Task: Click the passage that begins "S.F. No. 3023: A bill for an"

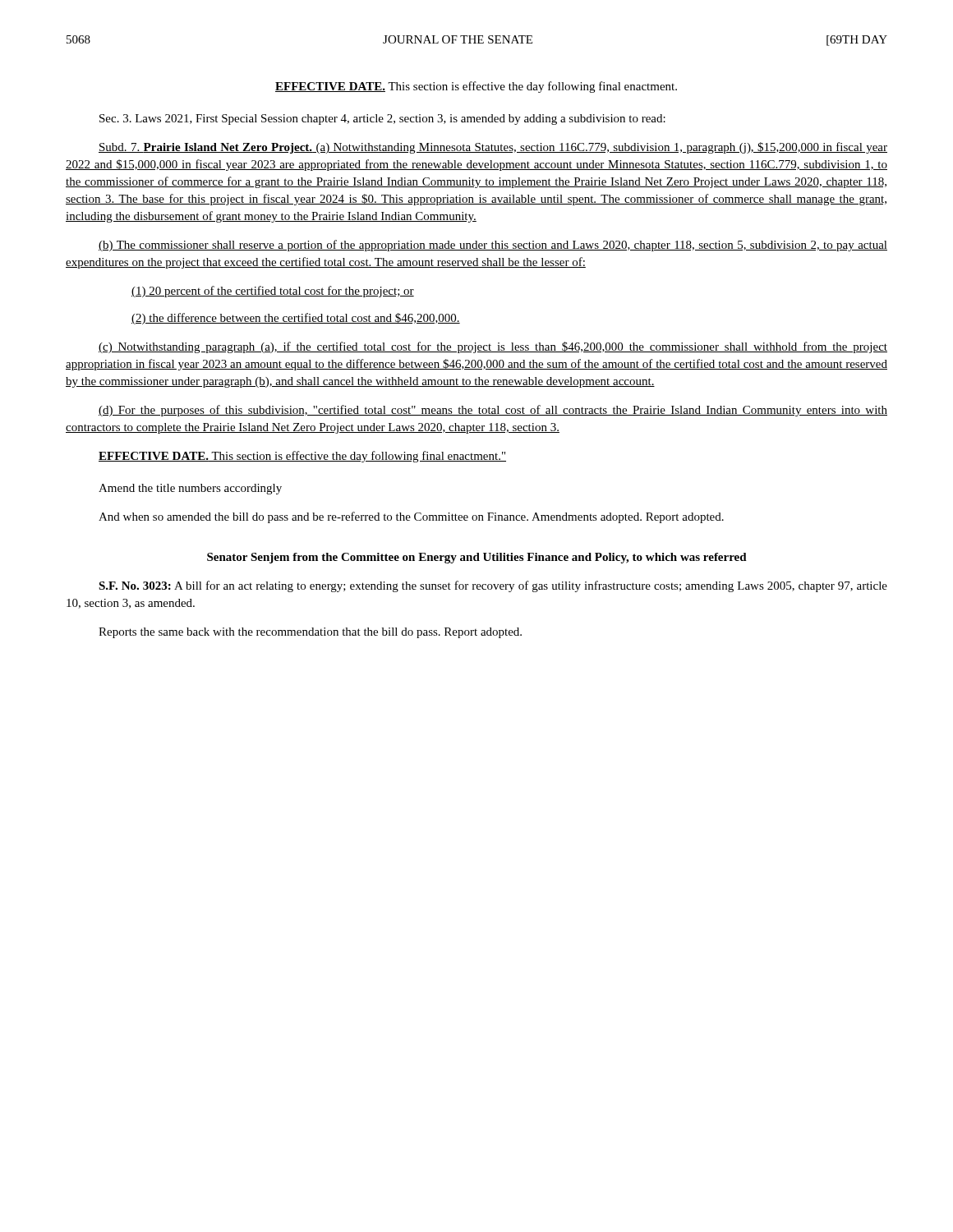Action: point(476,595)
